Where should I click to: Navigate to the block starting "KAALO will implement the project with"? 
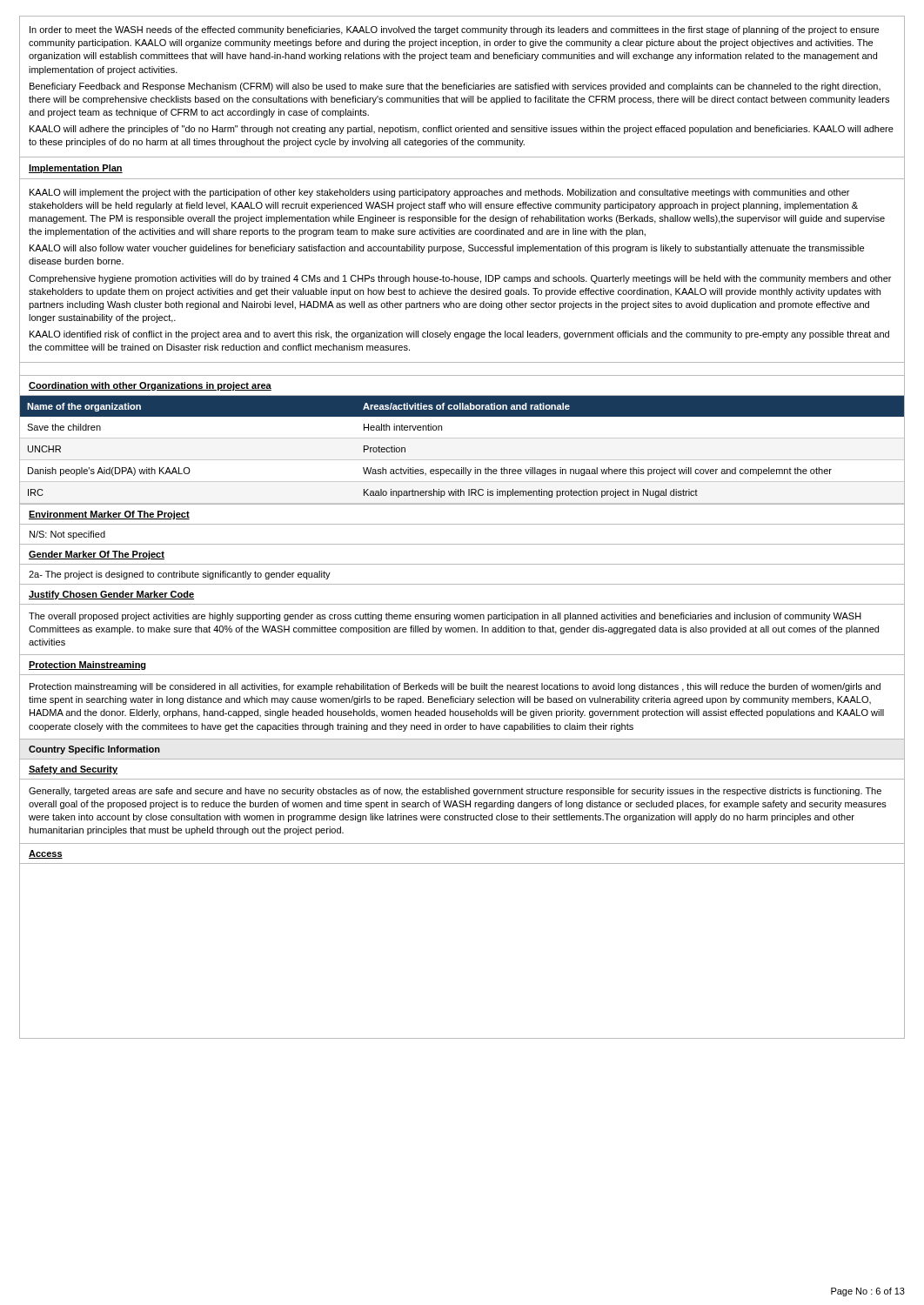462,270
